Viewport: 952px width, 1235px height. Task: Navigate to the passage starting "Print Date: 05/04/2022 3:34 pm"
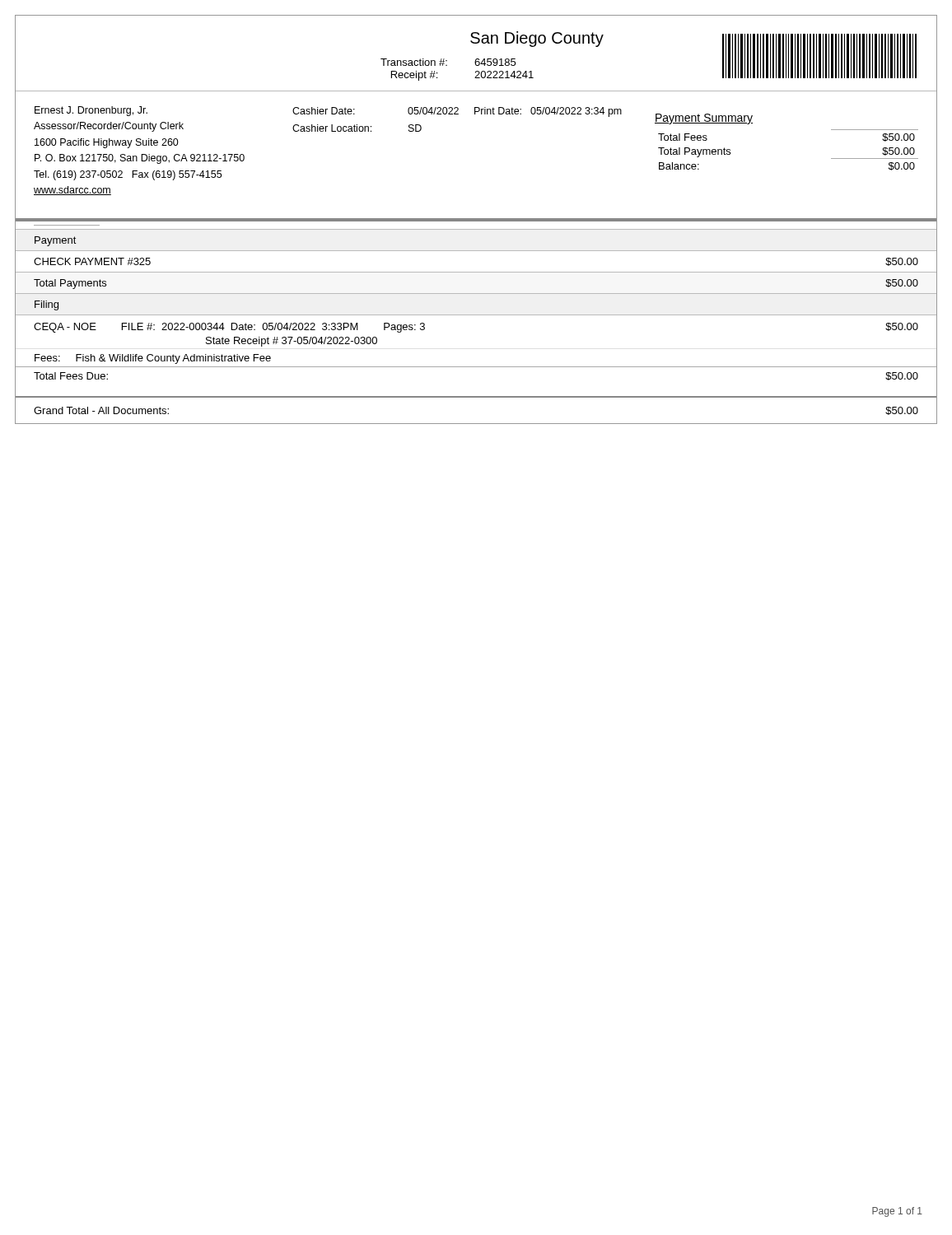tap(564, 112)
